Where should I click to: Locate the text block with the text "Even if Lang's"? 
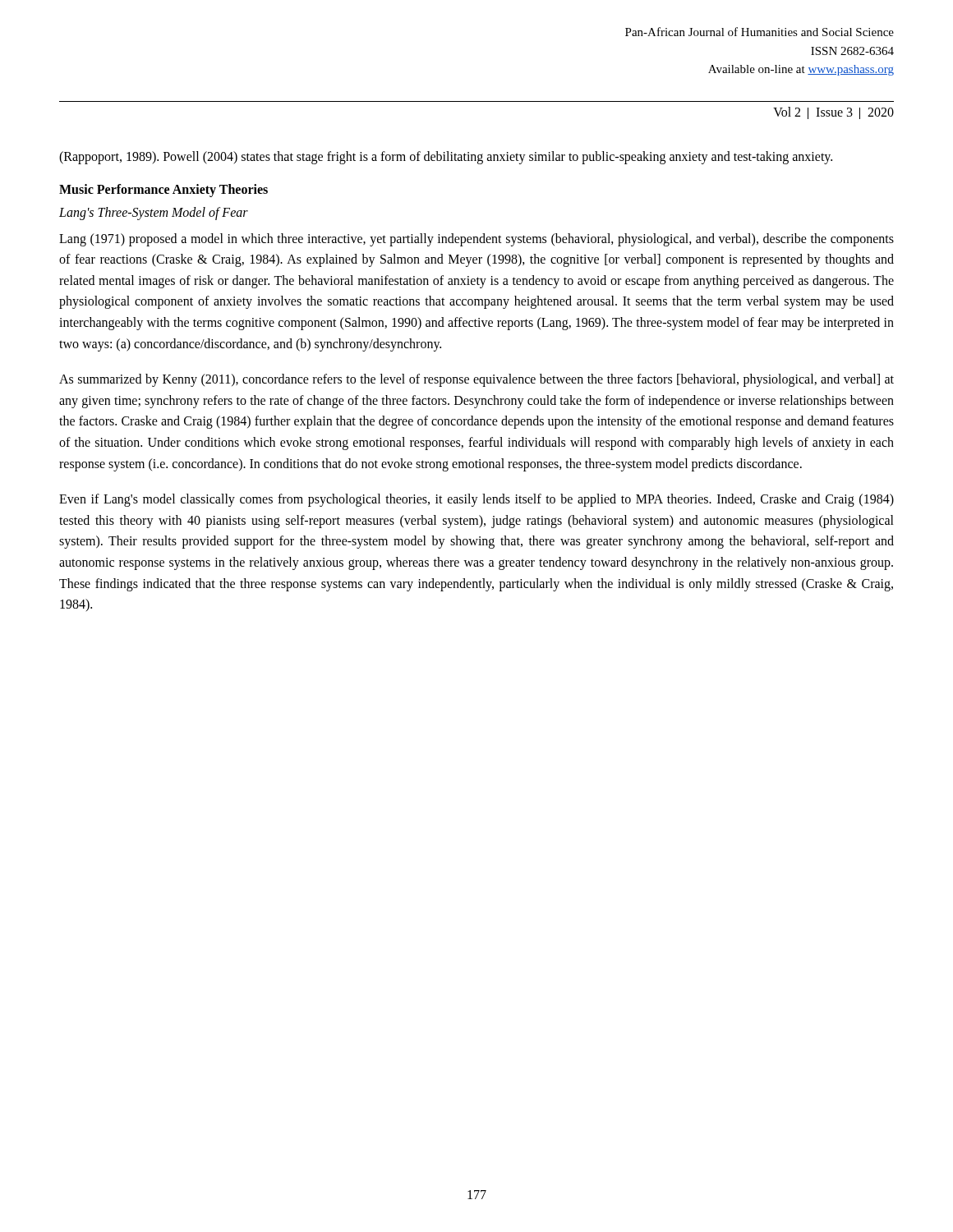476,552
